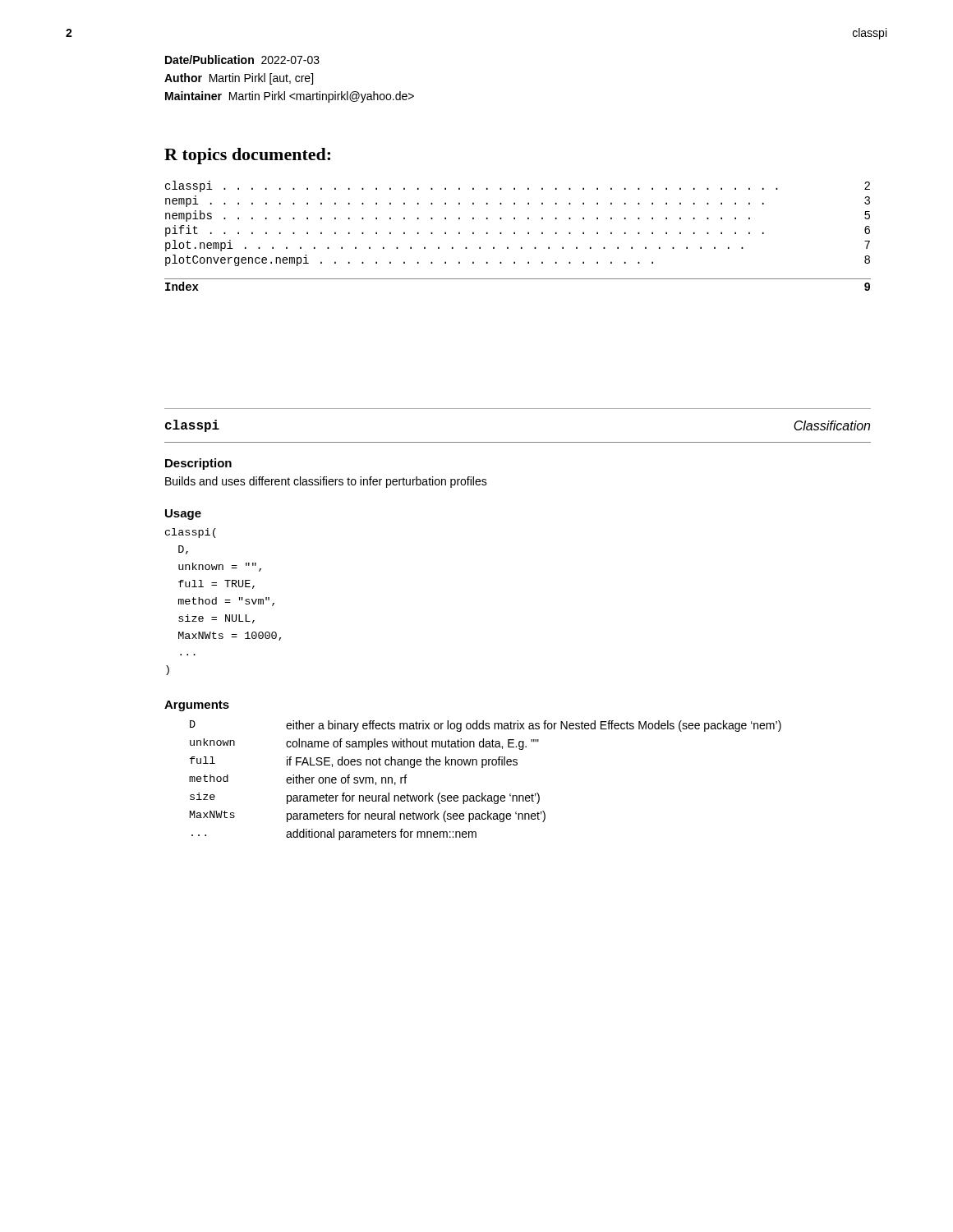Screen dimensions: 1232x953
Task: Locate the title
Action: coord(248,154)
